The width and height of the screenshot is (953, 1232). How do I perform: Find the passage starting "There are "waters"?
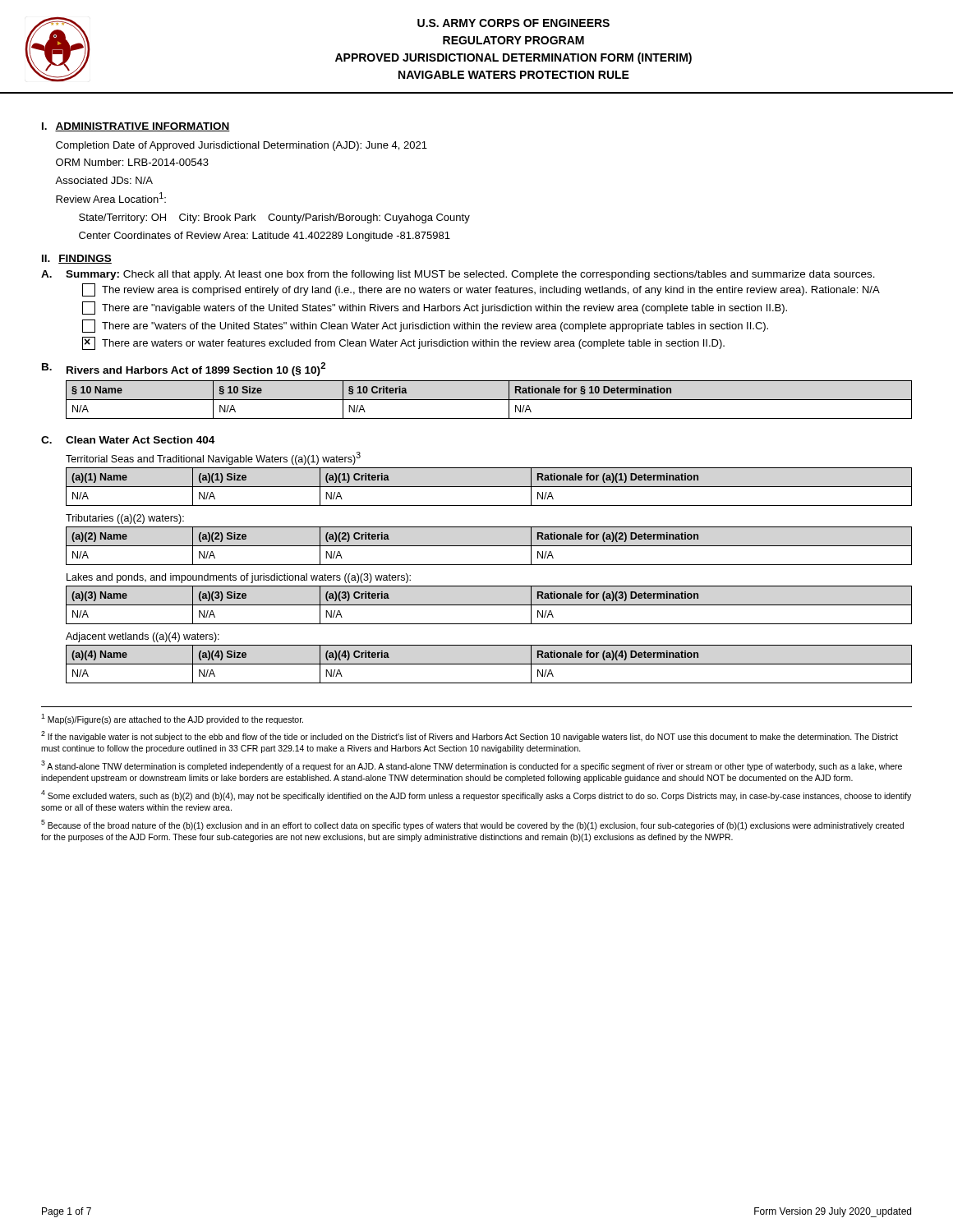point(481,326)
